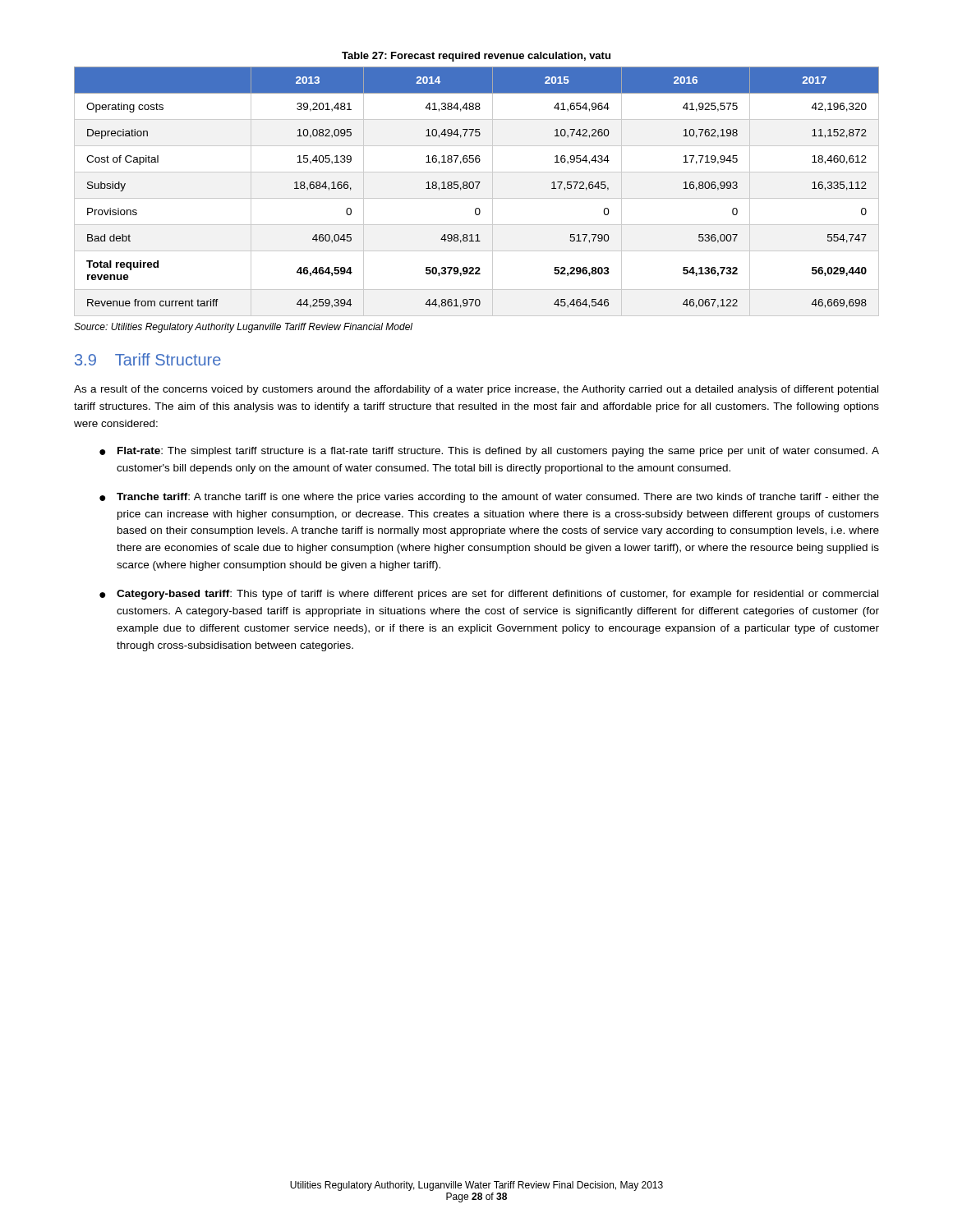
Task: Find the block starting "As a result of the concerns"
Action: click(476, 406)
